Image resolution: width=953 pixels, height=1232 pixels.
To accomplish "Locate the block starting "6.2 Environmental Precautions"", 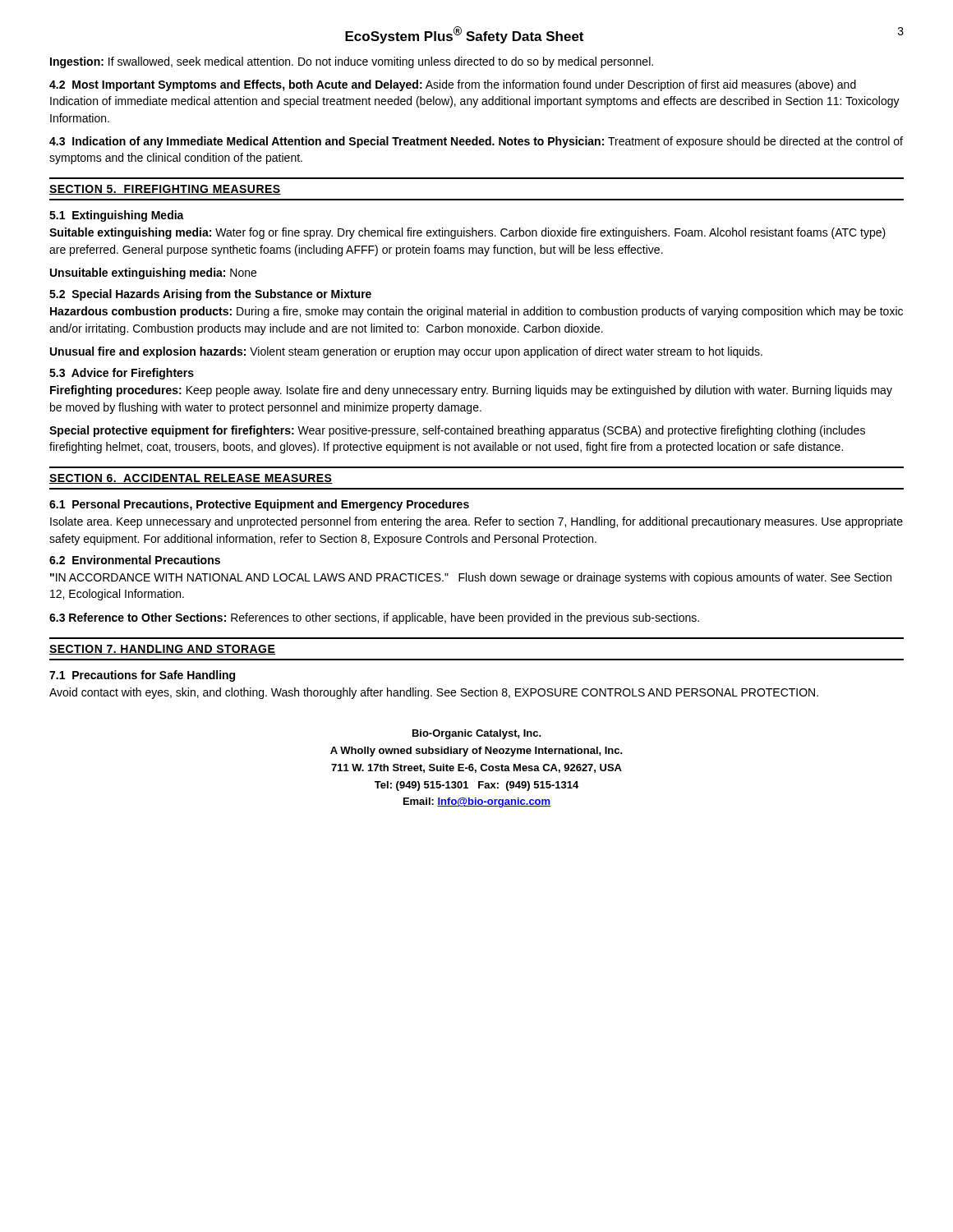I will pyautogui.click(x=135, y=560).
